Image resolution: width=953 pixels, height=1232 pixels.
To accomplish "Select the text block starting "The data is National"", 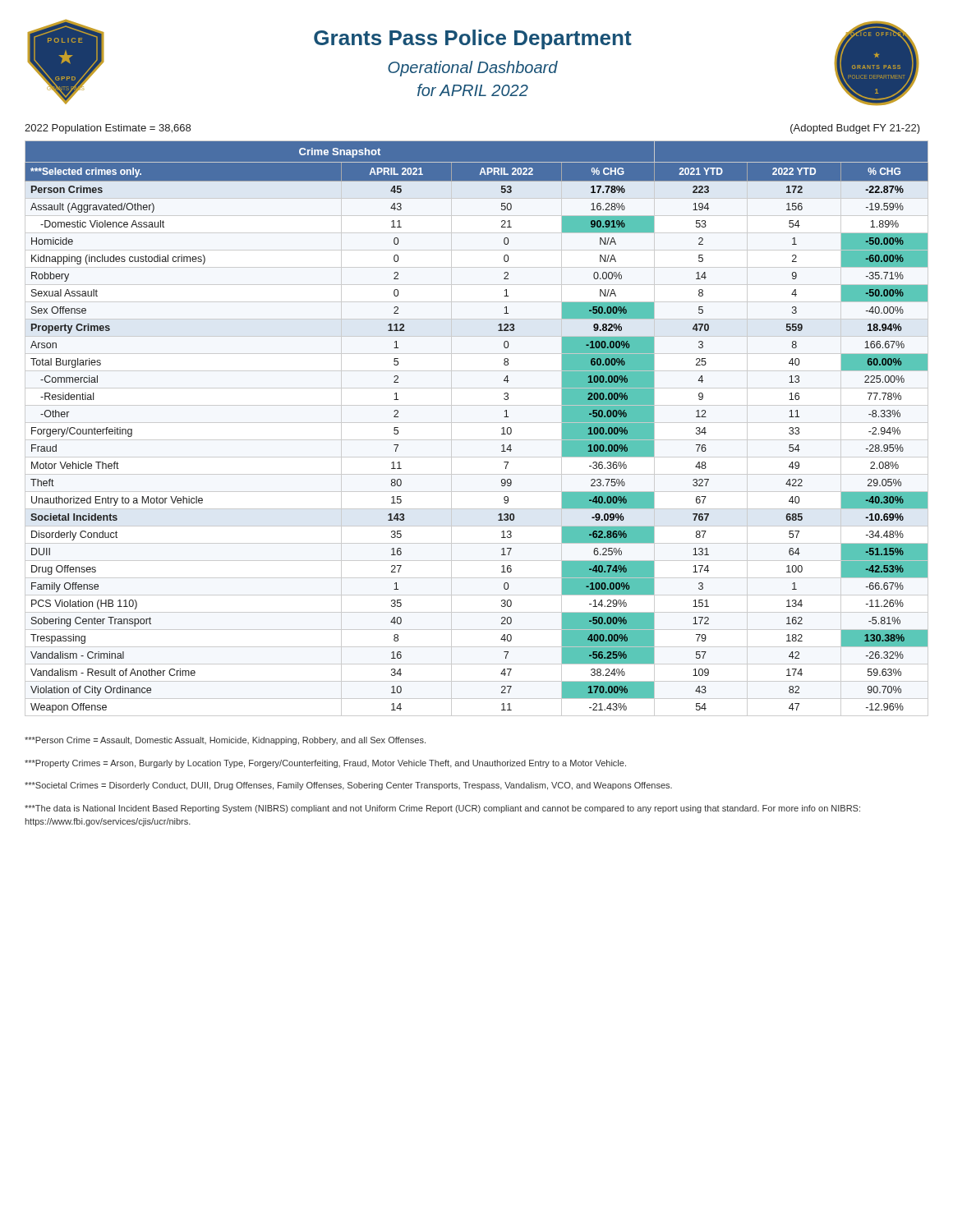I will [443, 815].
